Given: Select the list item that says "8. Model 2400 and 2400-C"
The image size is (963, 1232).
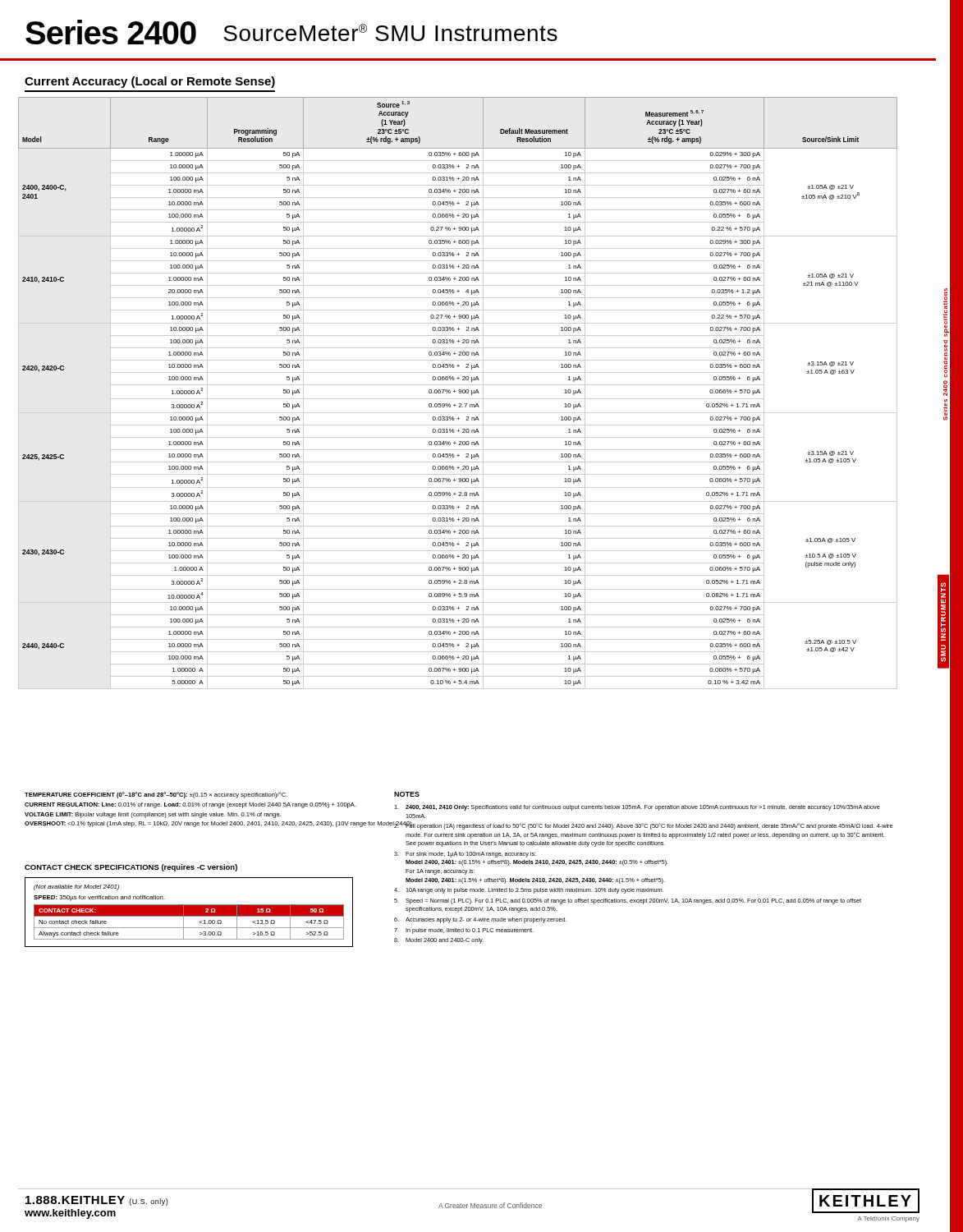Looking at the screenshot, I should coord(439,941).
